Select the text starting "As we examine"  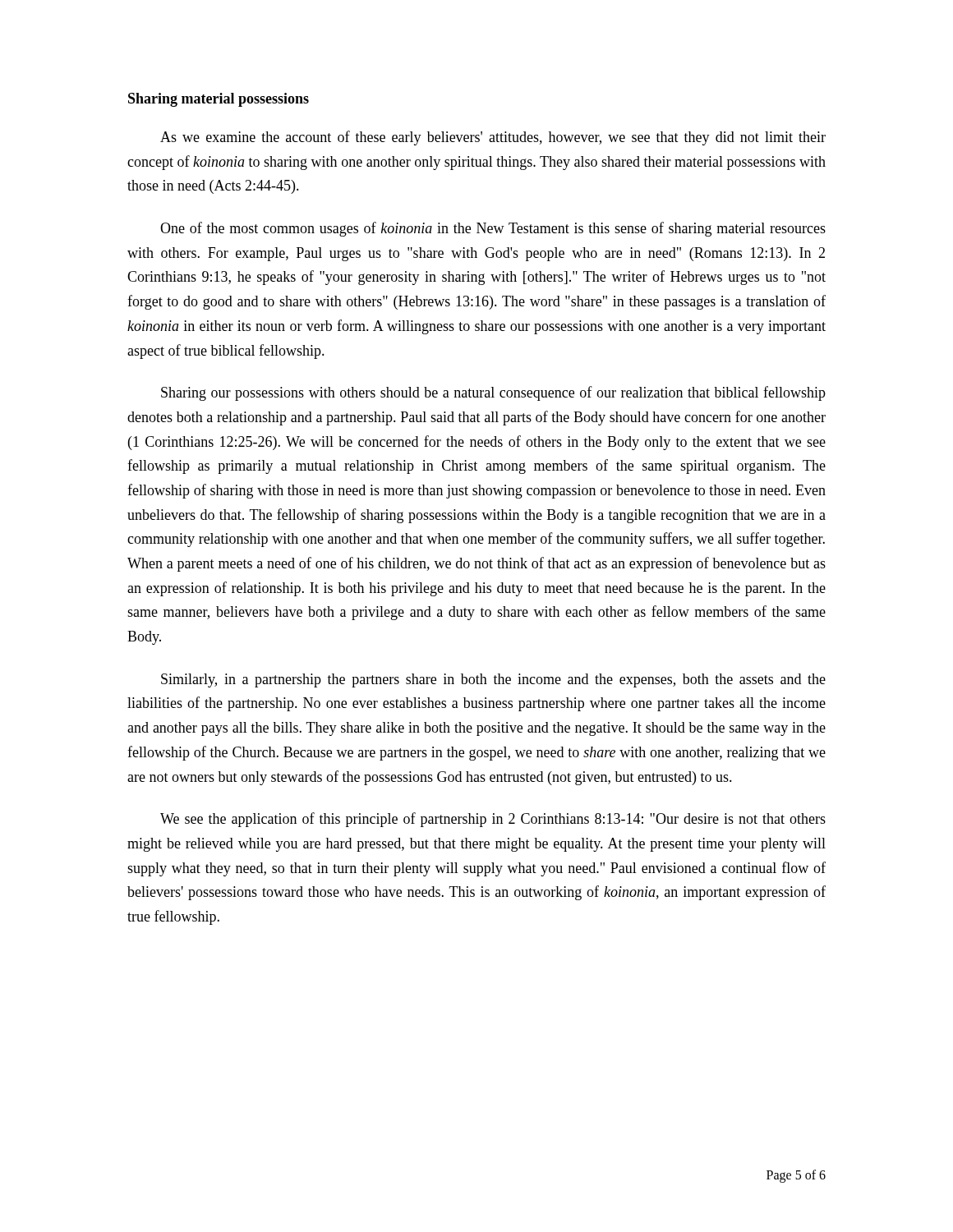click(476, 162)
